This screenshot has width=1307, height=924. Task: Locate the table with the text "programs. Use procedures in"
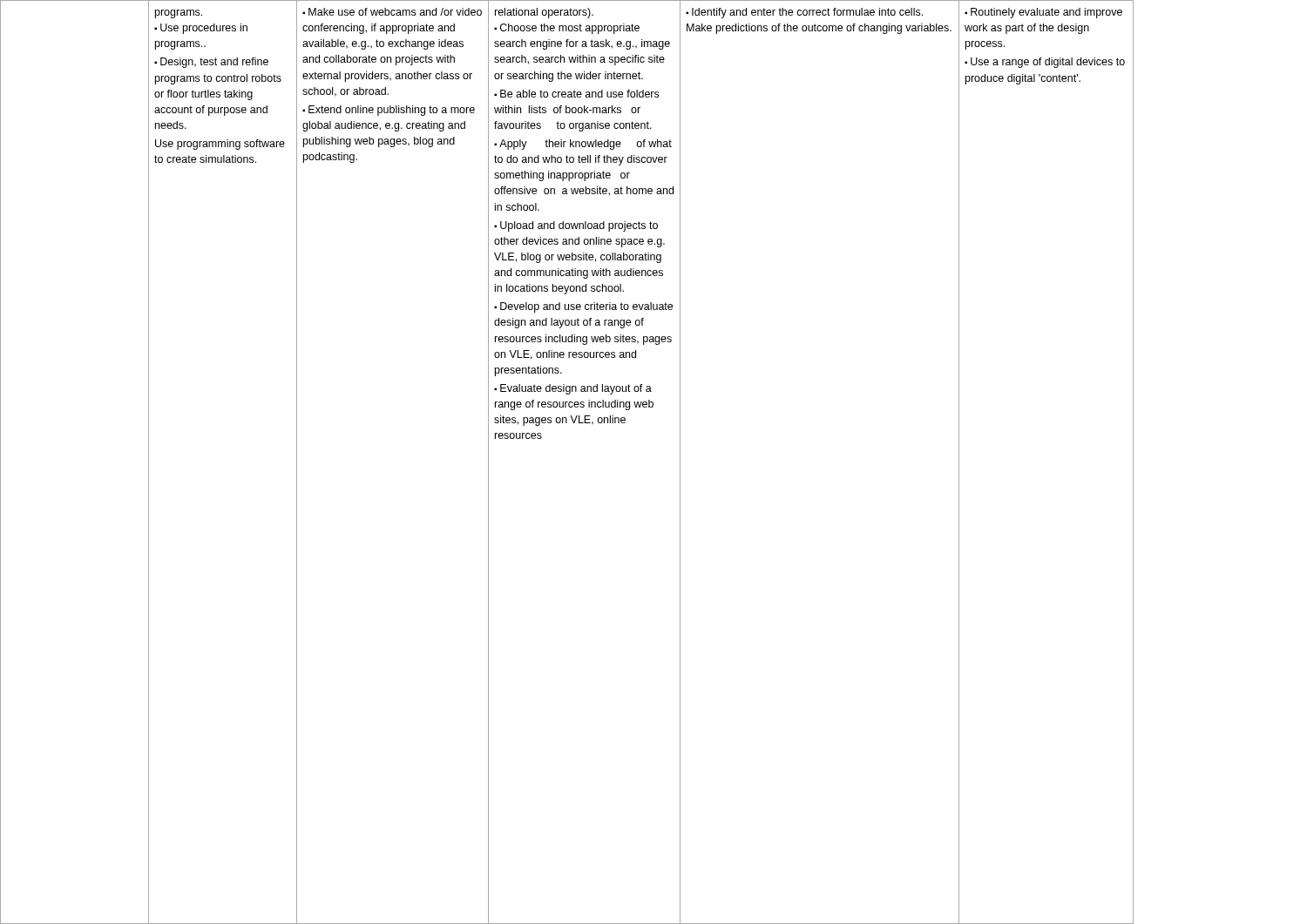654,462
